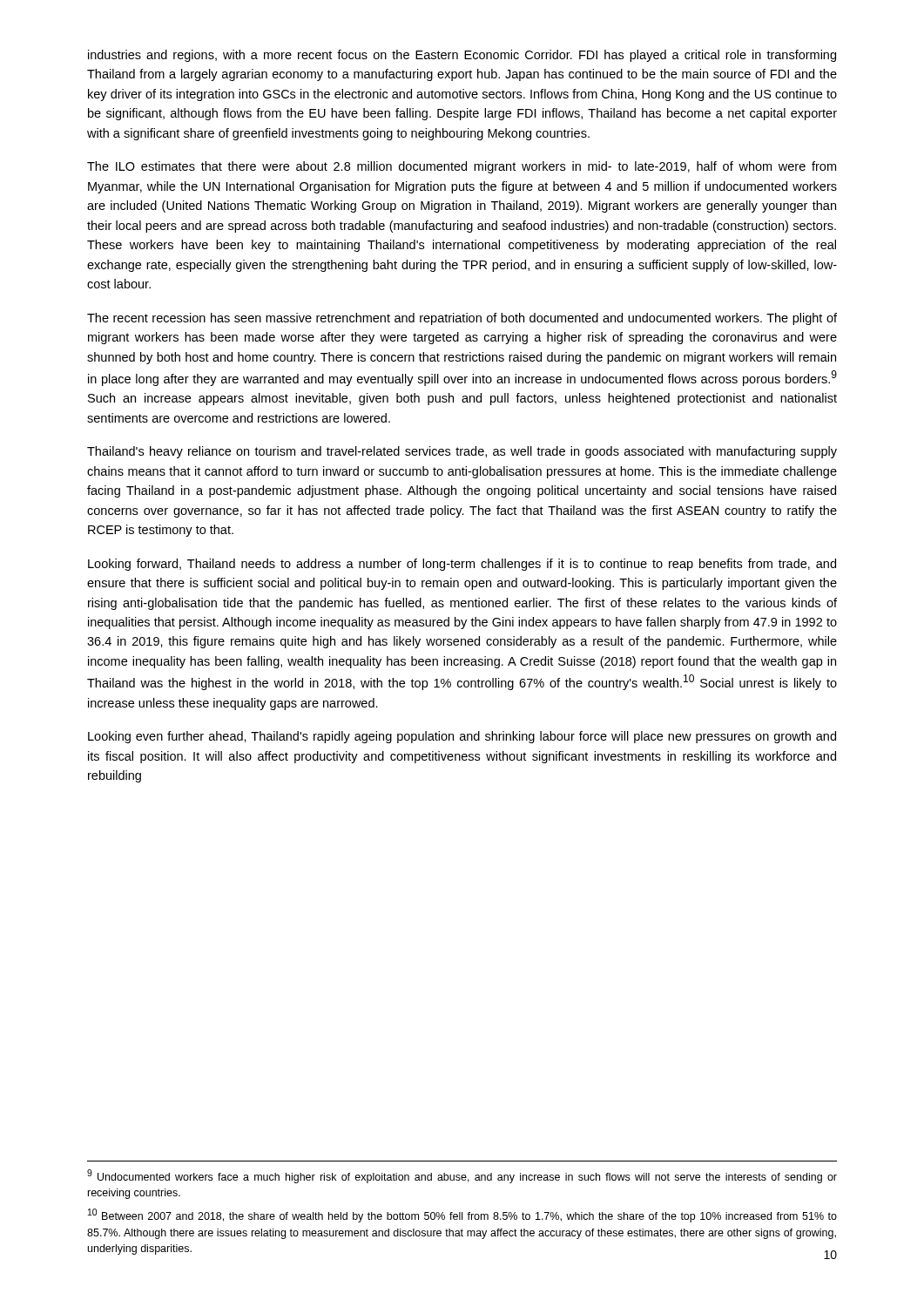Click the passage that begins "The ILO estimates that there were"
Screen dimensions: 1307x924
pos(462,225)
